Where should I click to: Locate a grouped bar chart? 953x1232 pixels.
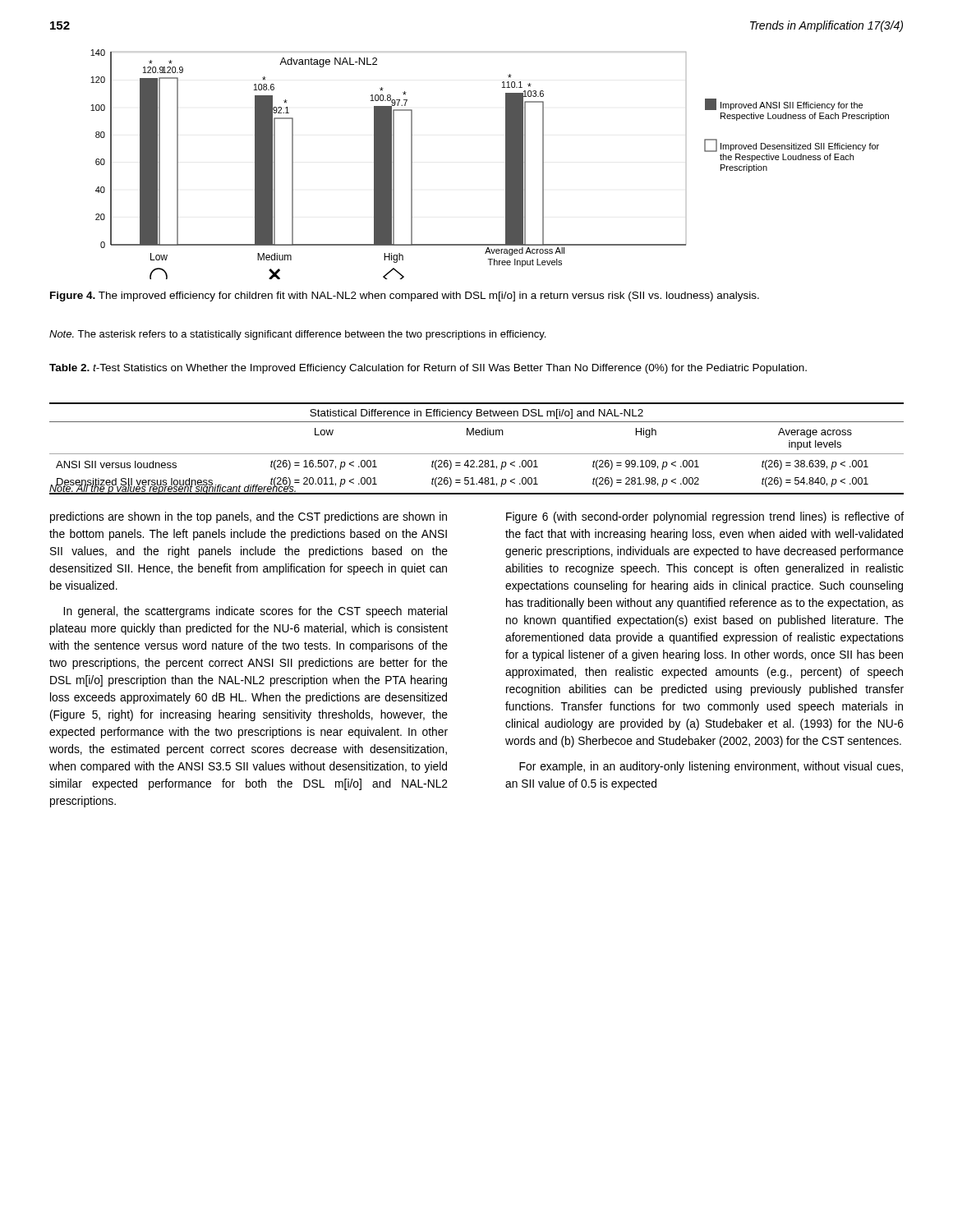pyautogui.click(x=476, y=162)
